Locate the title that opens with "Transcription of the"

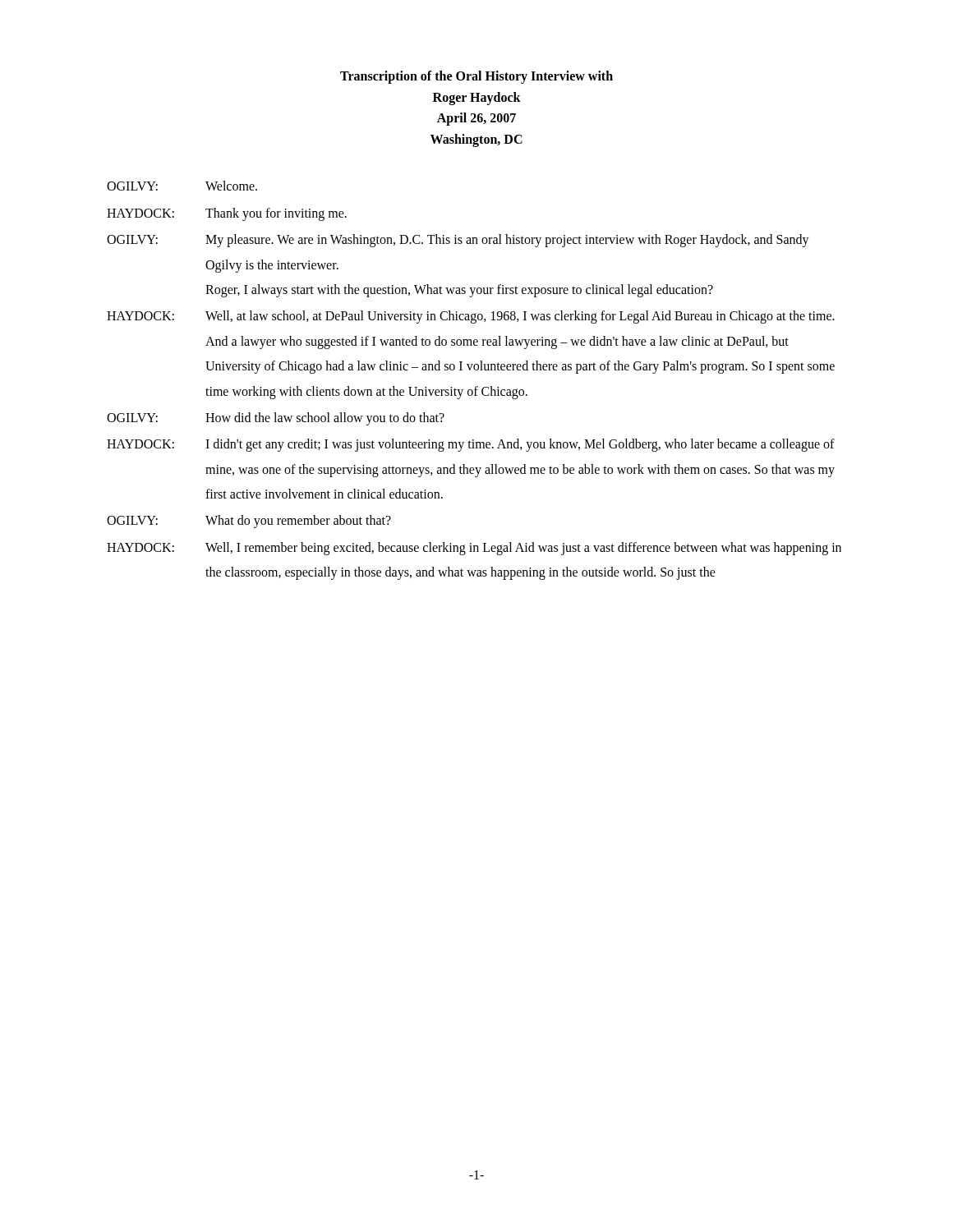[476, 108]
